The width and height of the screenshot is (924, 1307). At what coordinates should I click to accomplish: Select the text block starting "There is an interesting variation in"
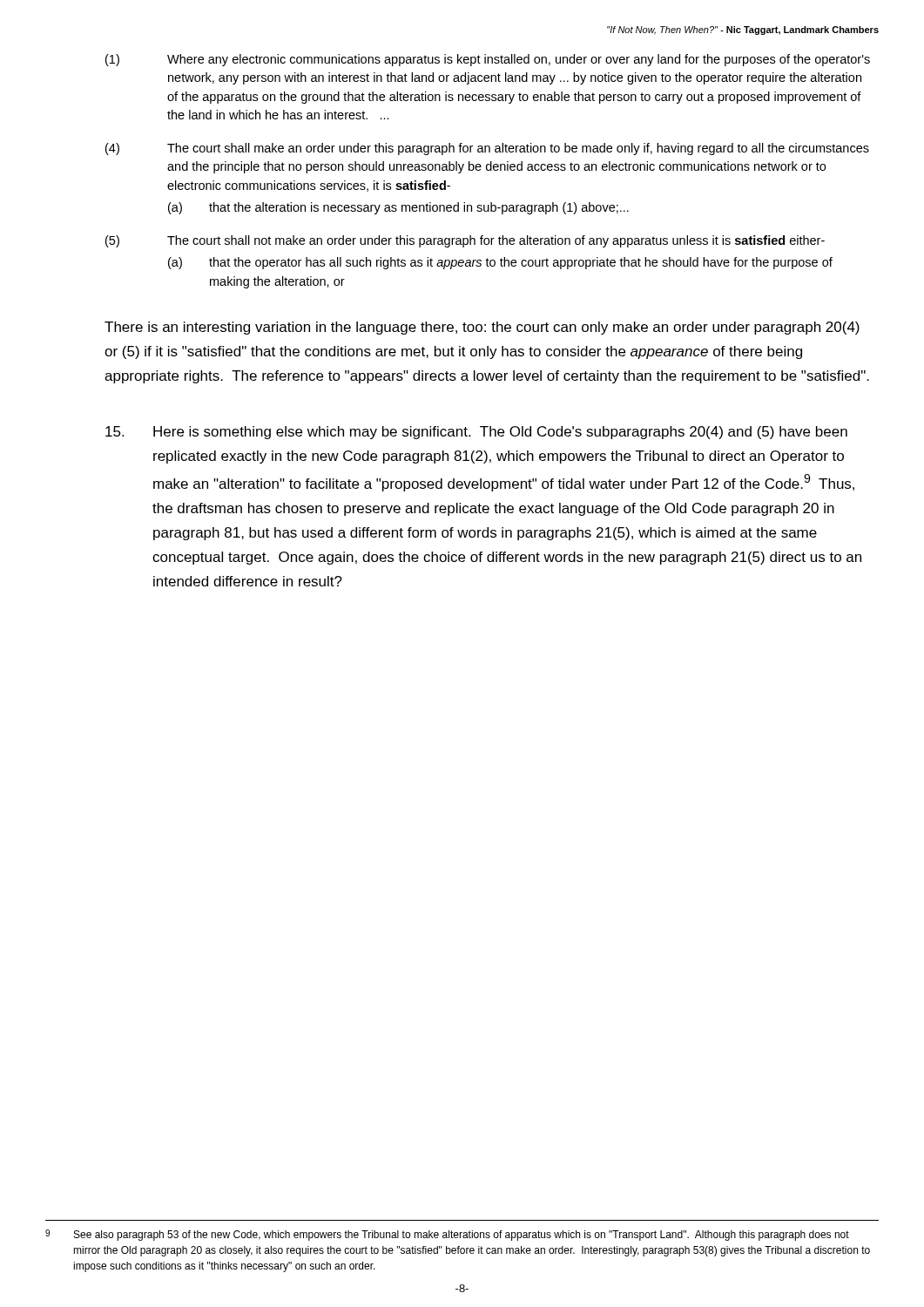click(x=487, y=352)
